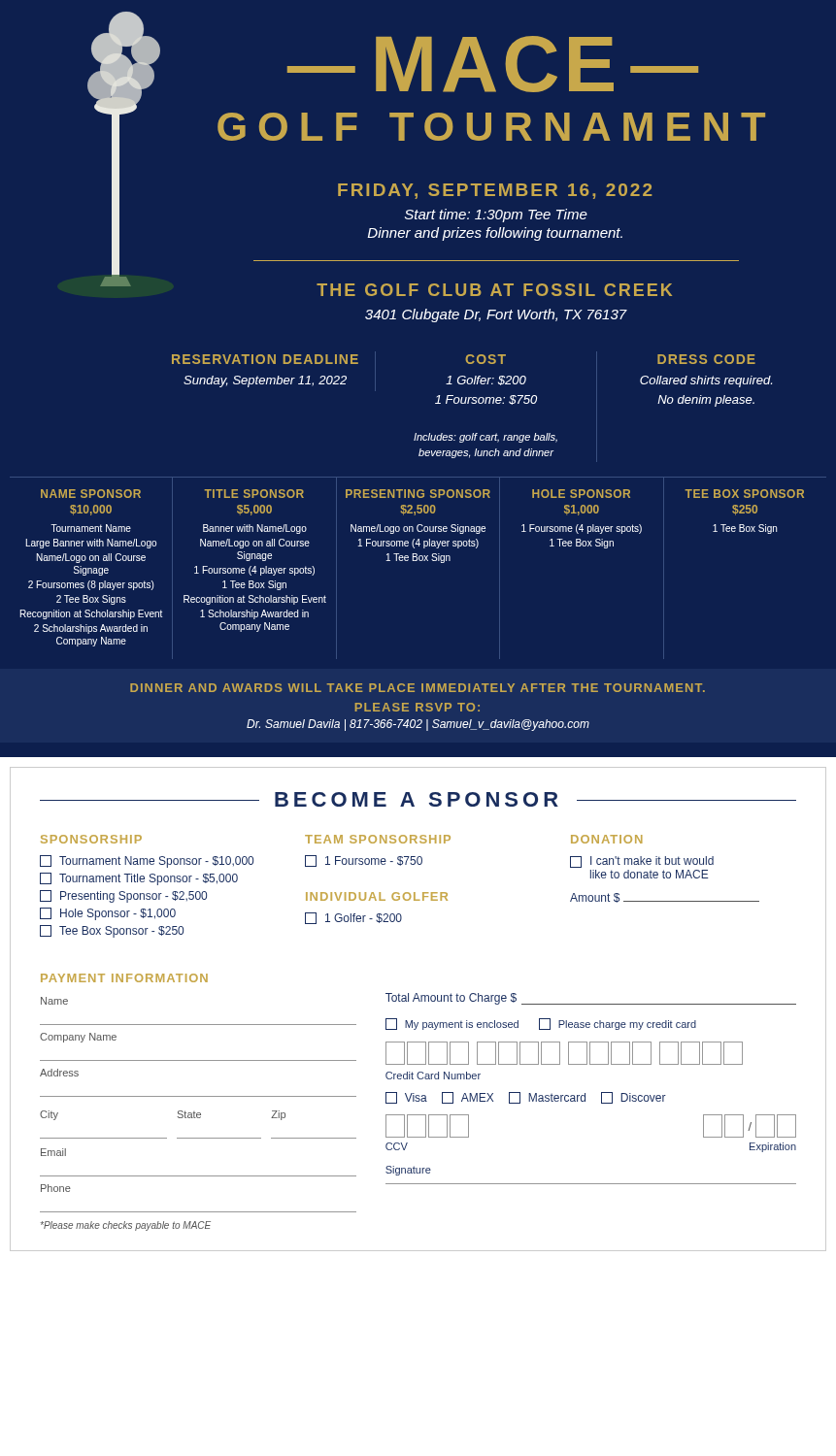This screenshot has height=1456, width=836.
Task: Locate the title with the text "BECOME A SPONSOR"
Action: [x=418, y=800]
